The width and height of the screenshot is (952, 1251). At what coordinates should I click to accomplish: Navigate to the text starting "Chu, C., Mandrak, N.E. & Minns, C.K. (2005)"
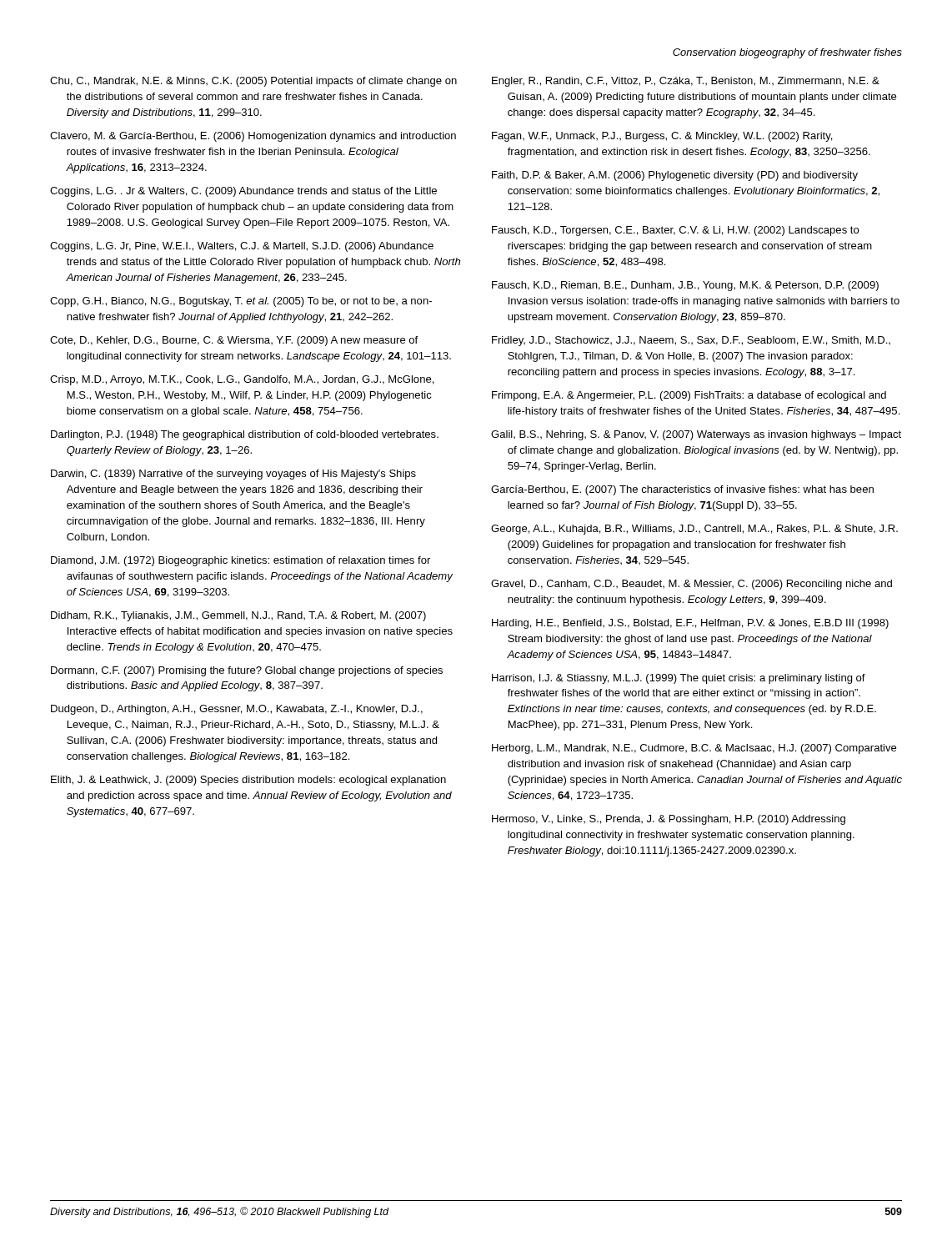(254, 96)
